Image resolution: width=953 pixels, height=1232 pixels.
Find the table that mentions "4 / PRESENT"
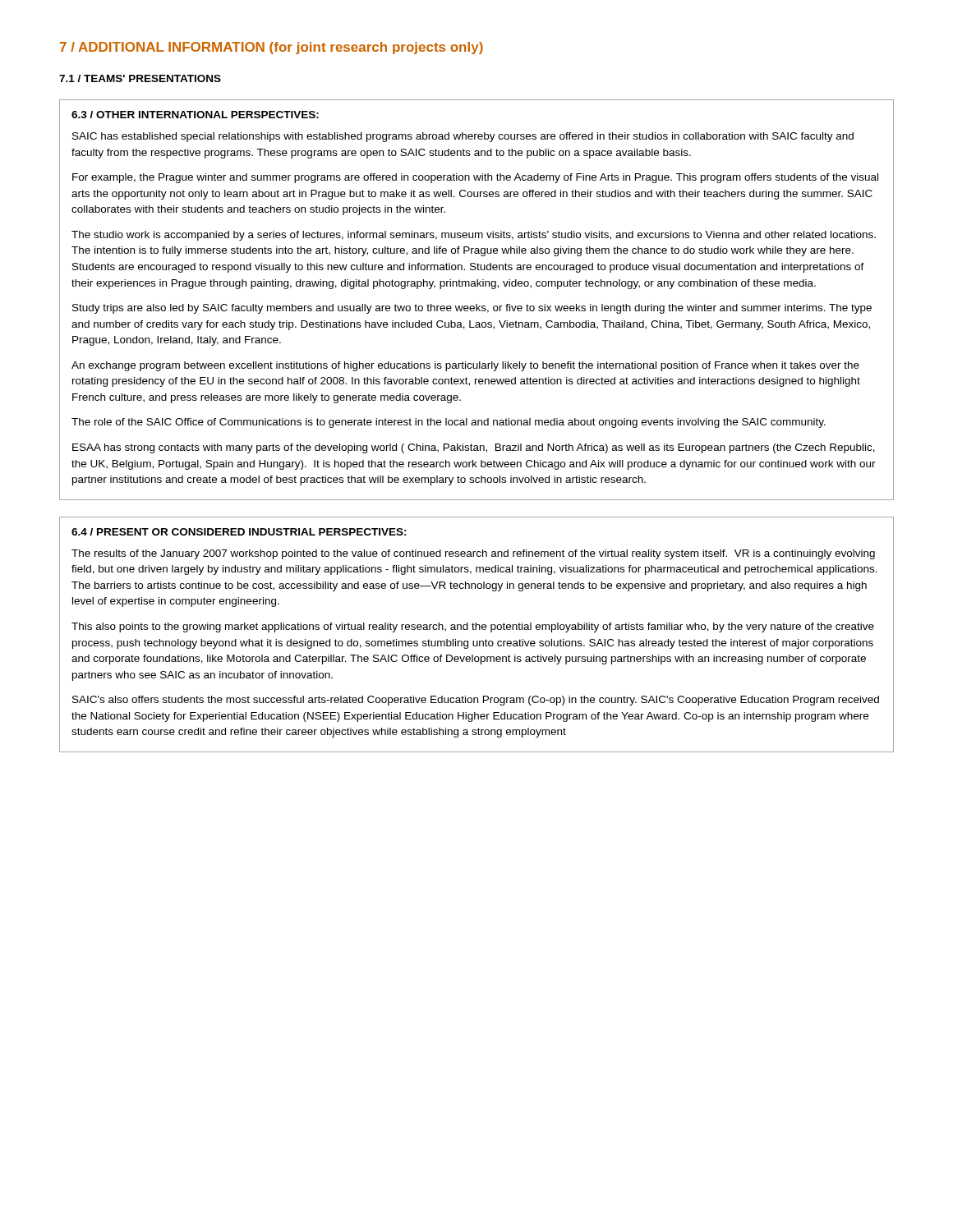[476, 634]
